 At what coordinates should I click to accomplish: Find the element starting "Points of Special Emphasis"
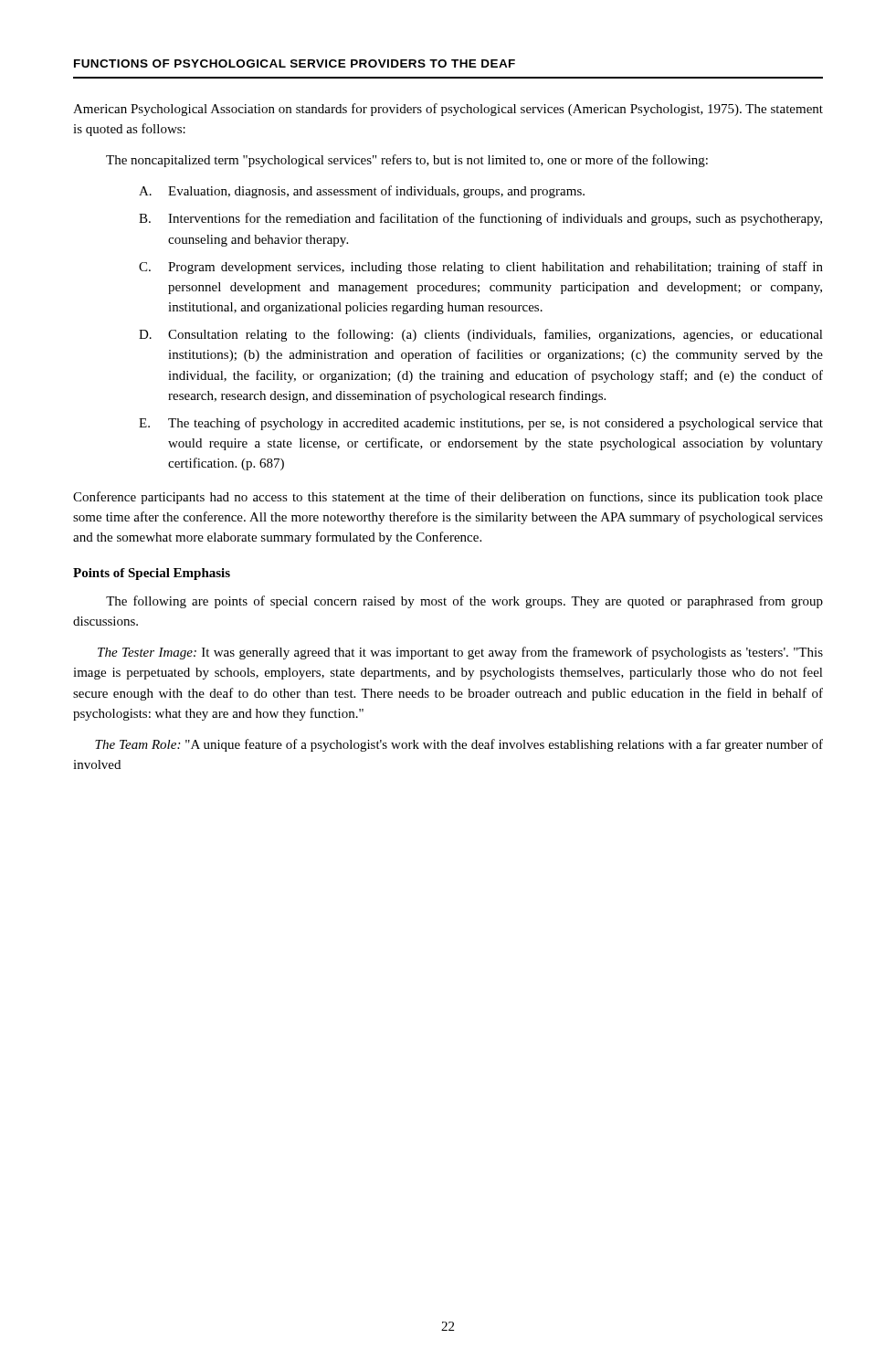click(152, 573)
